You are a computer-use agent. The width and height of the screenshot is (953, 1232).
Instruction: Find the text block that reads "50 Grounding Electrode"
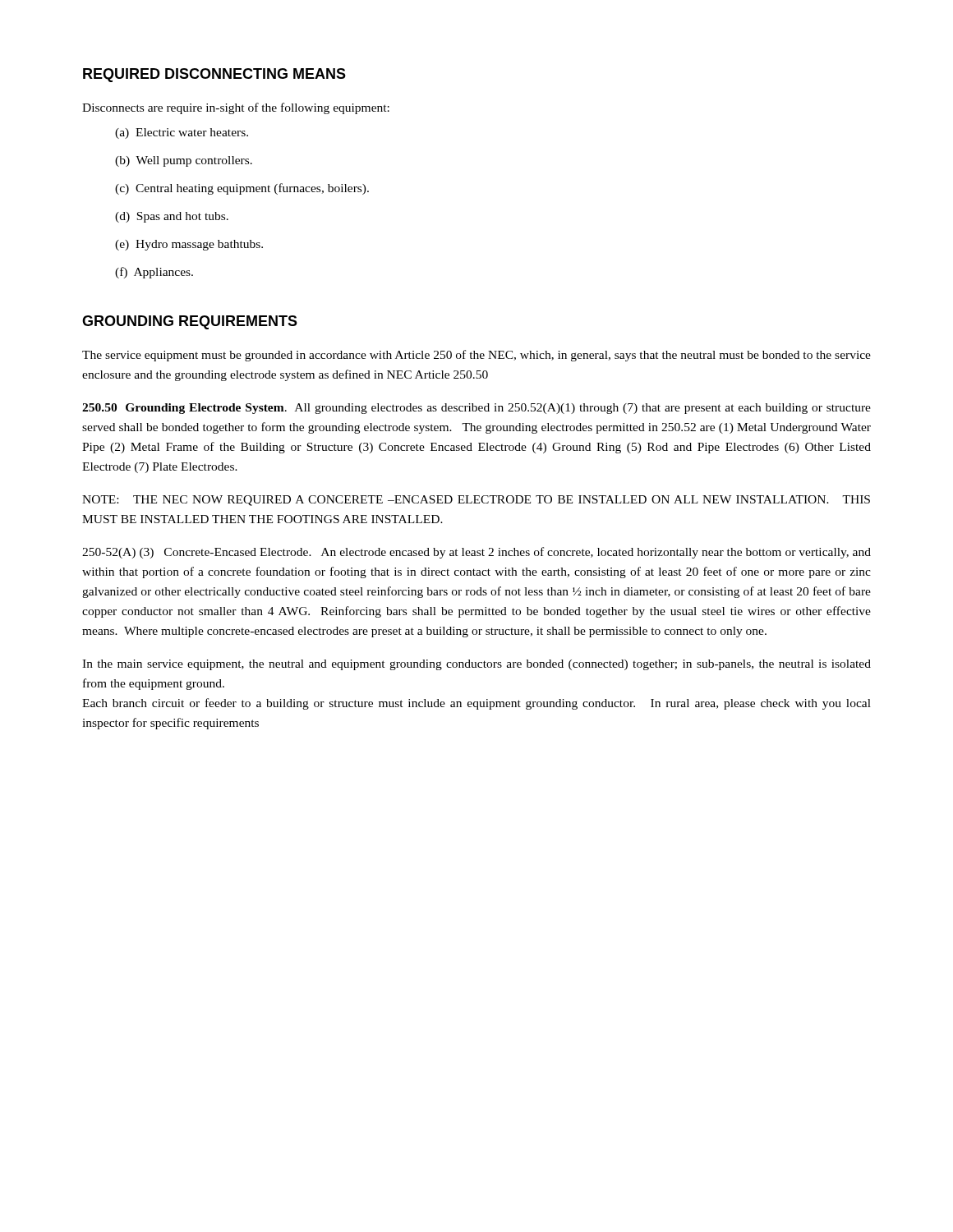point(476,437)
